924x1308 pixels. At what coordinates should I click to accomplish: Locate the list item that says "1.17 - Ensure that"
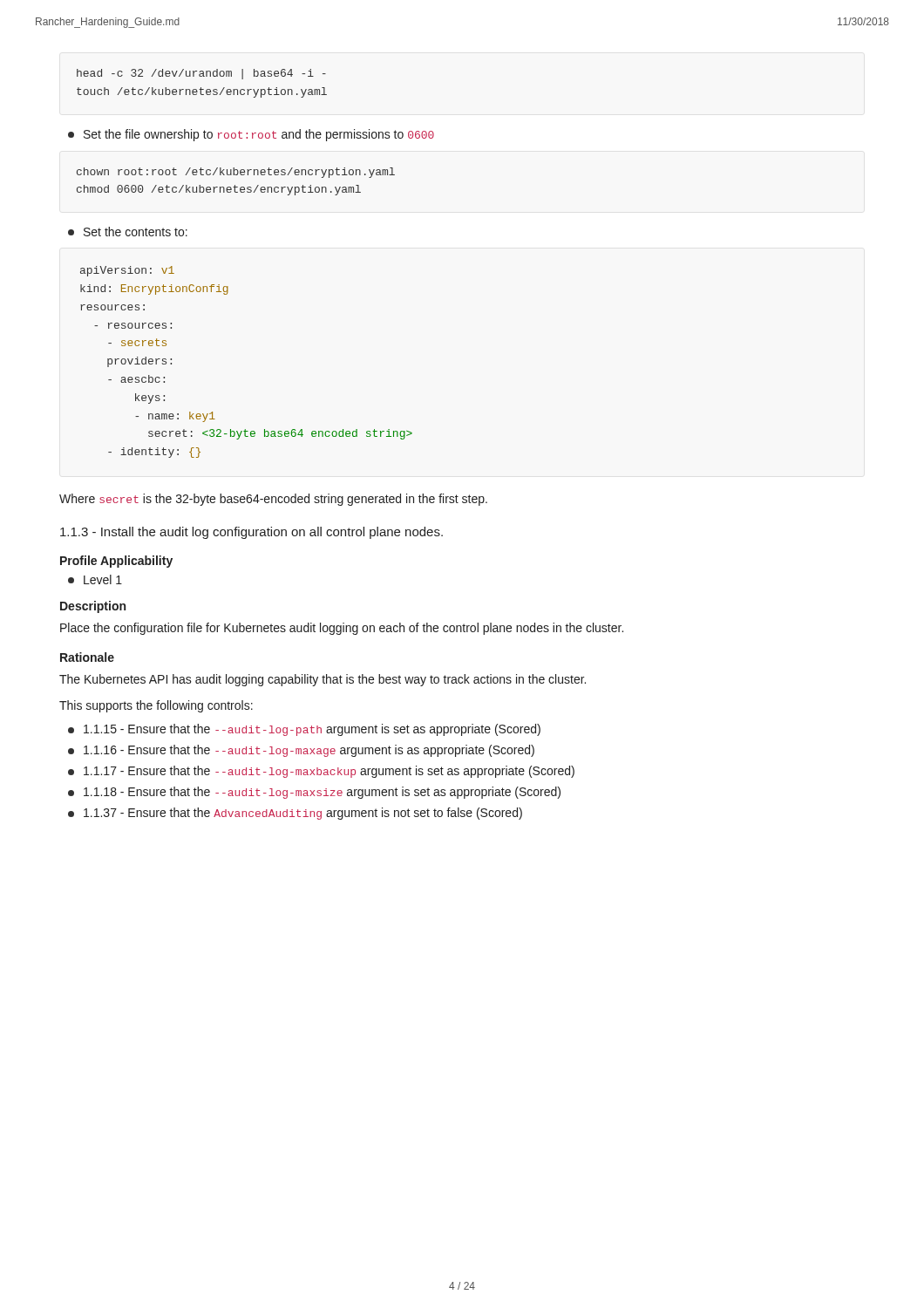322,772
